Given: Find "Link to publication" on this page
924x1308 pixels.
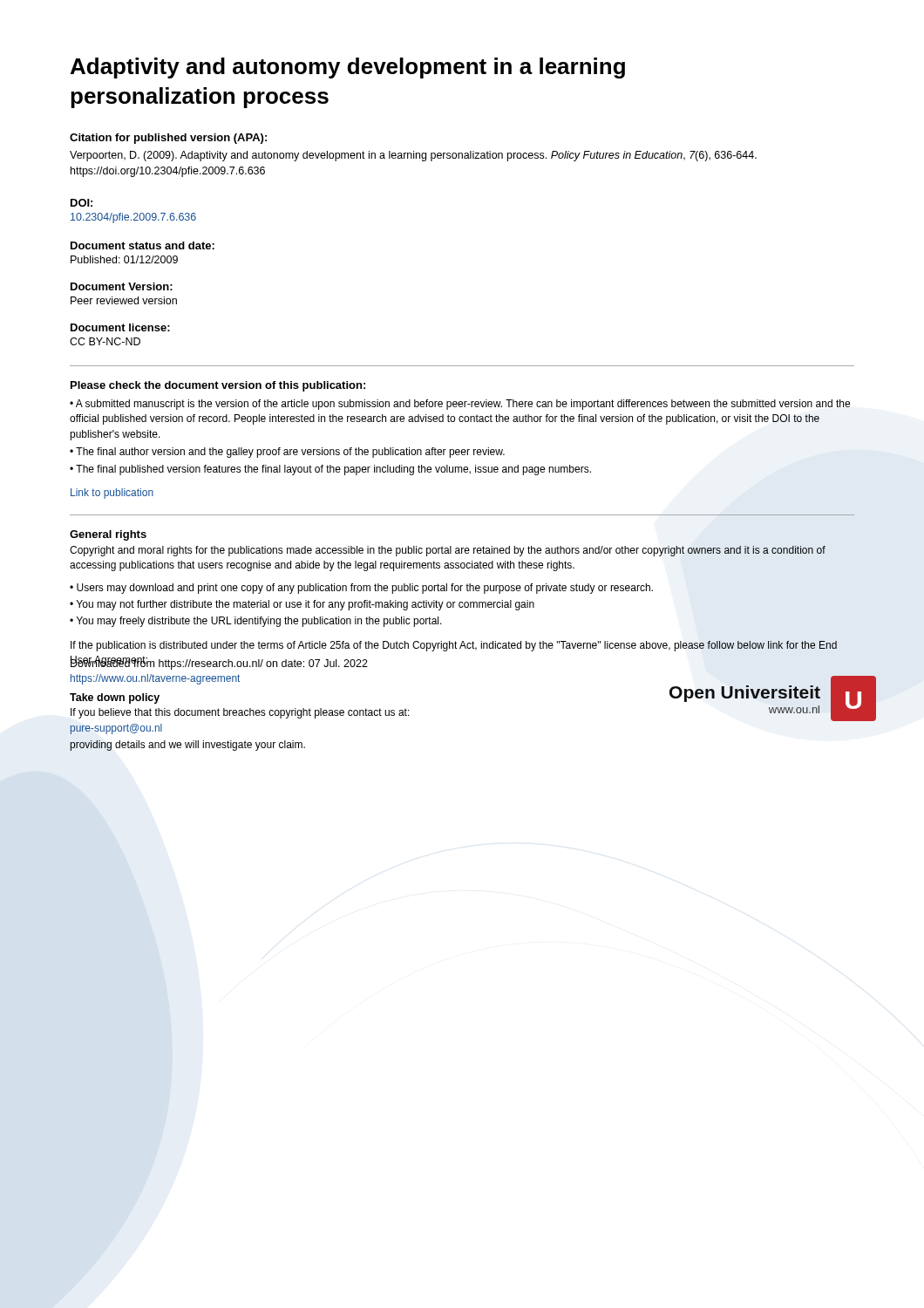Looking at the screenshot, I should point(112,493).
